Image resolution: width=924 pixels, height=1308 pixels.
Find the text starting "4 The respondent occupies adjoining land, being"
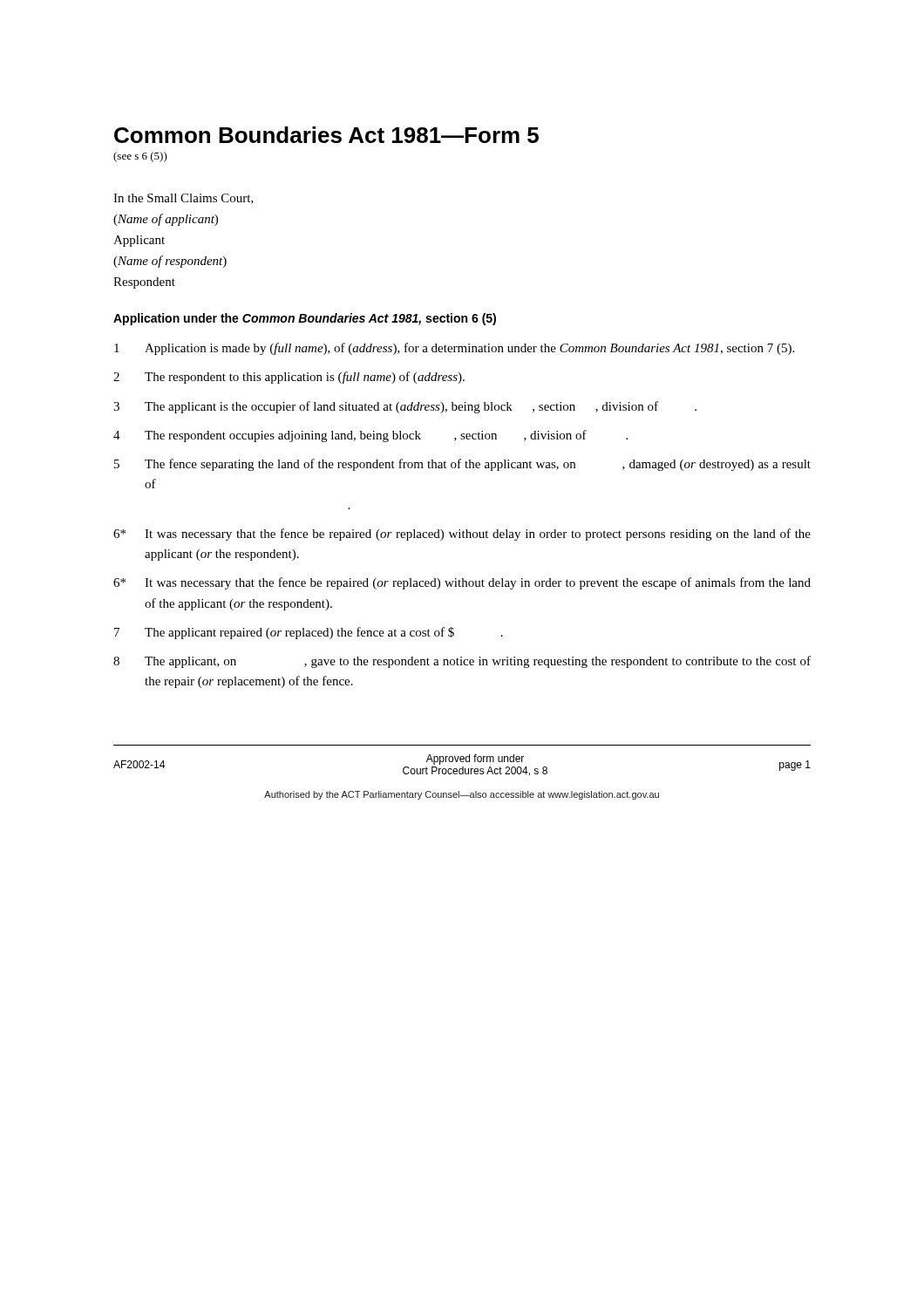click(x=462, y=435)
